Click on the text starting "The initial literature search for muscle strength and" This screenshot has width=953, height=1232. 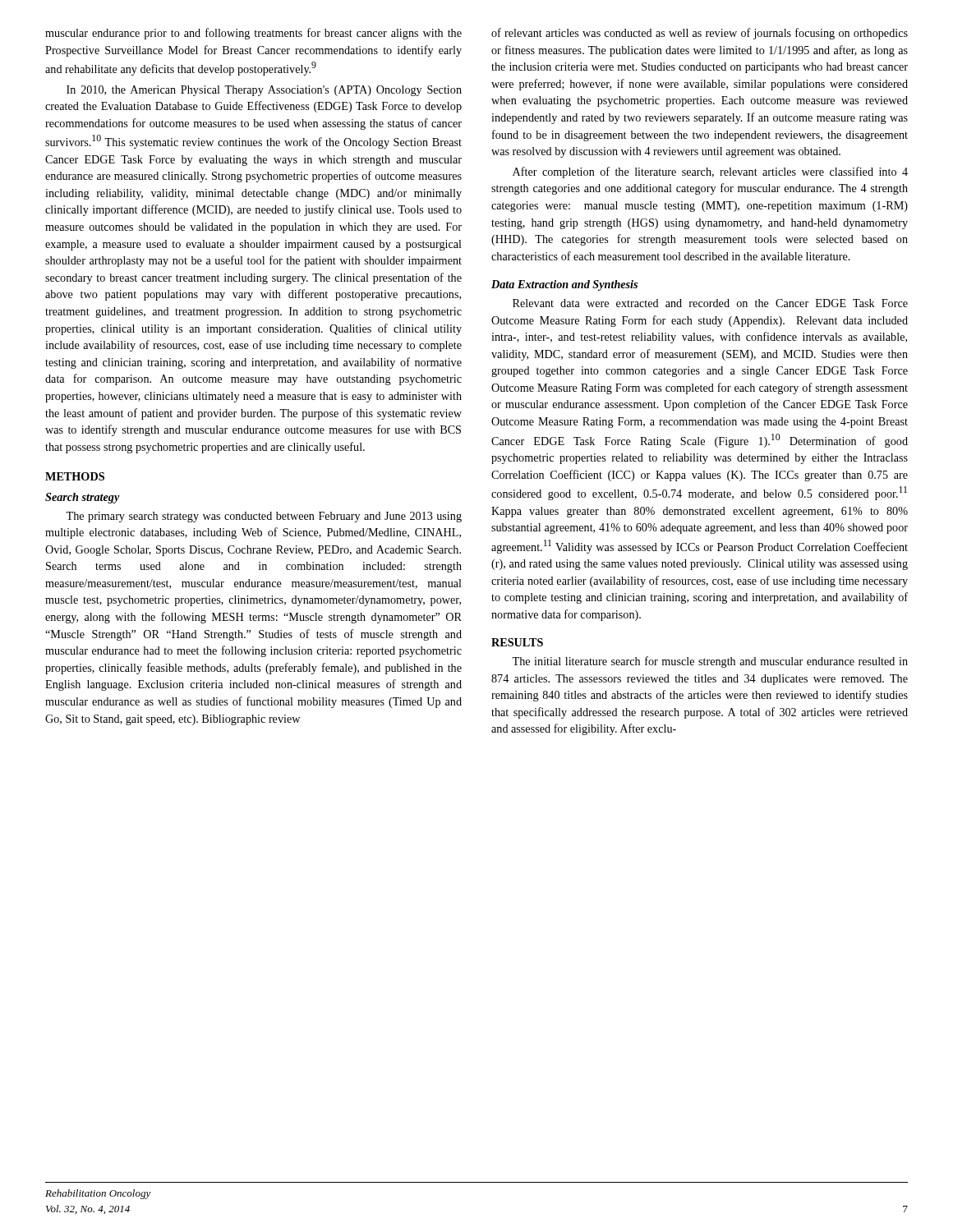pyautogui.click(x=700, y=695)
